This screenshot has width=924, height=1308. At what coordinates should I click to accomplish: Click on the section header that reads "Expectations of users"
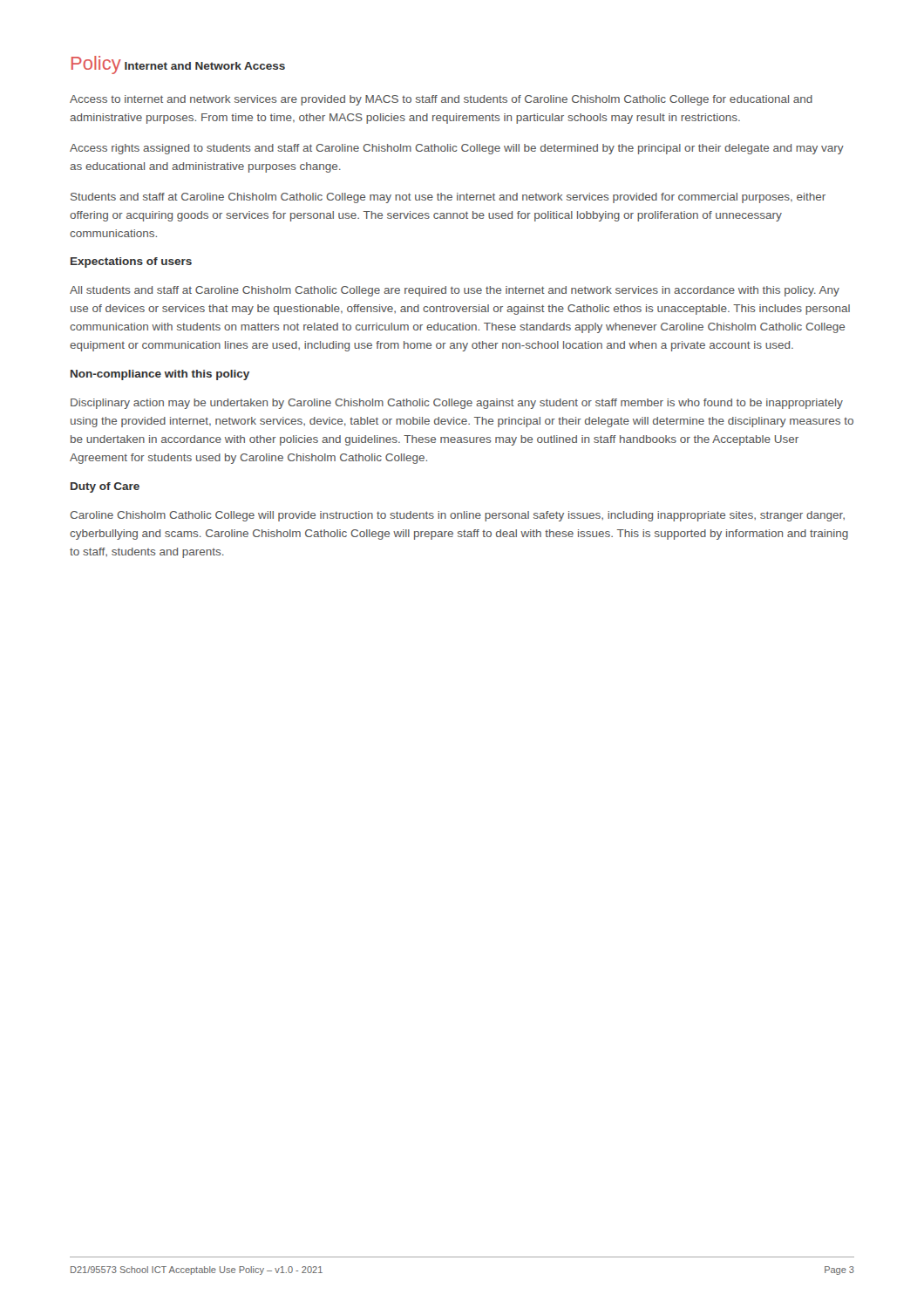131,262
